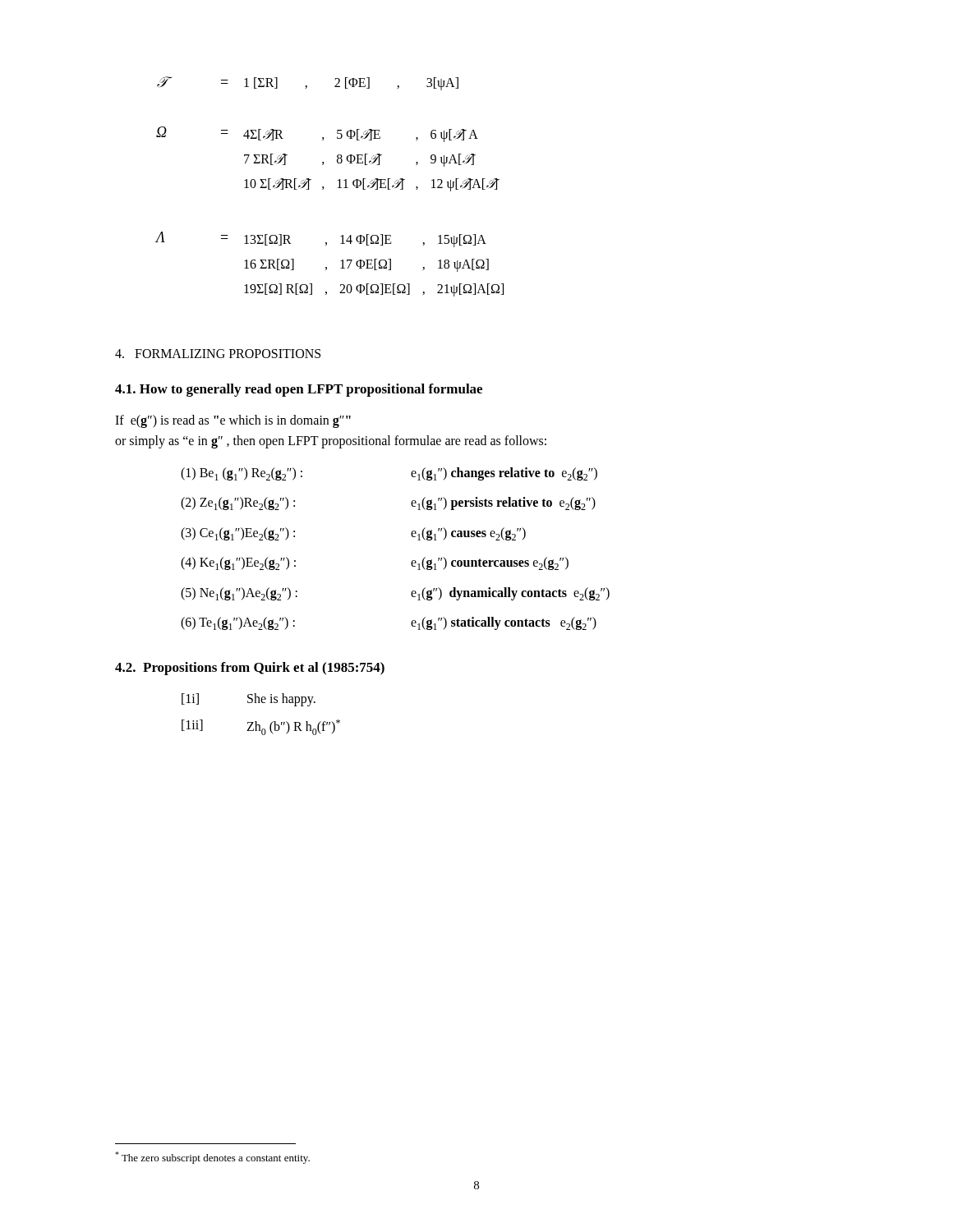This screenshot has height=1232, width=953.
Task: Point to the text starting "4.2. Propositions from Quirk et"
Action: coord(250,667)
